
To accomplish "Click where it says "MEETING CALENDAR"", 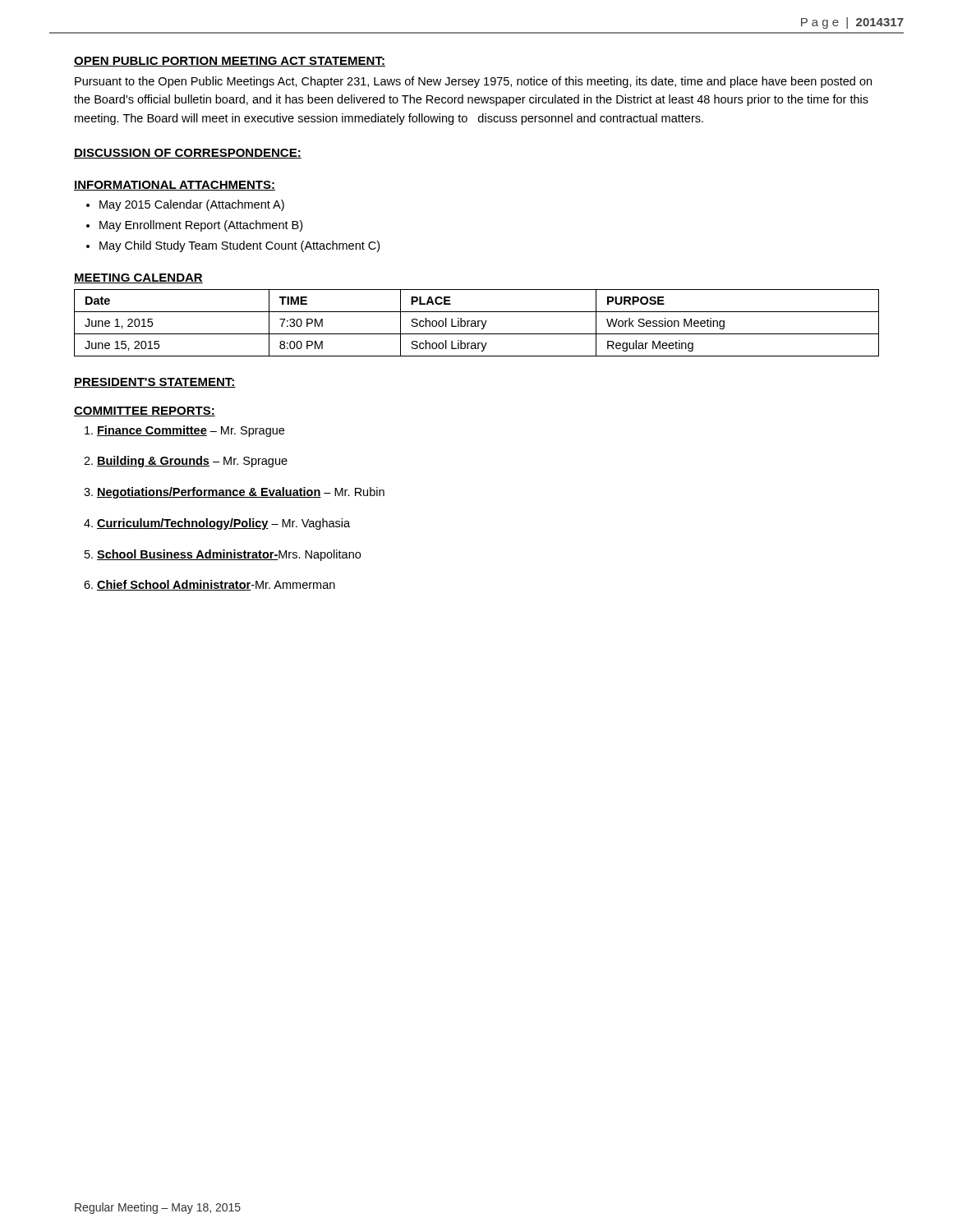I will coord(138,277).
